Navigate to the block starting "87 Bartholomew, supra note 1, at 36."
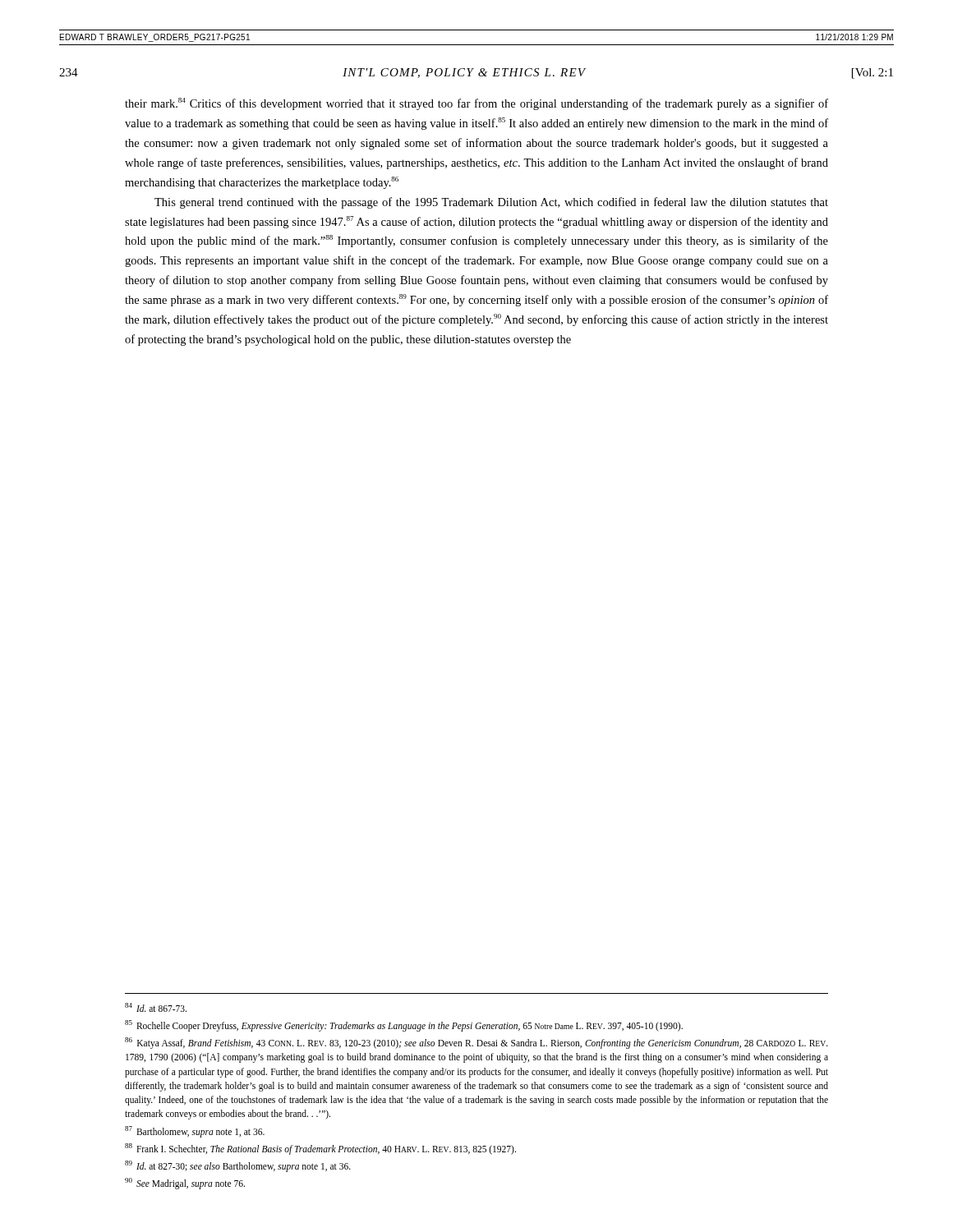 coord(195,1130)
